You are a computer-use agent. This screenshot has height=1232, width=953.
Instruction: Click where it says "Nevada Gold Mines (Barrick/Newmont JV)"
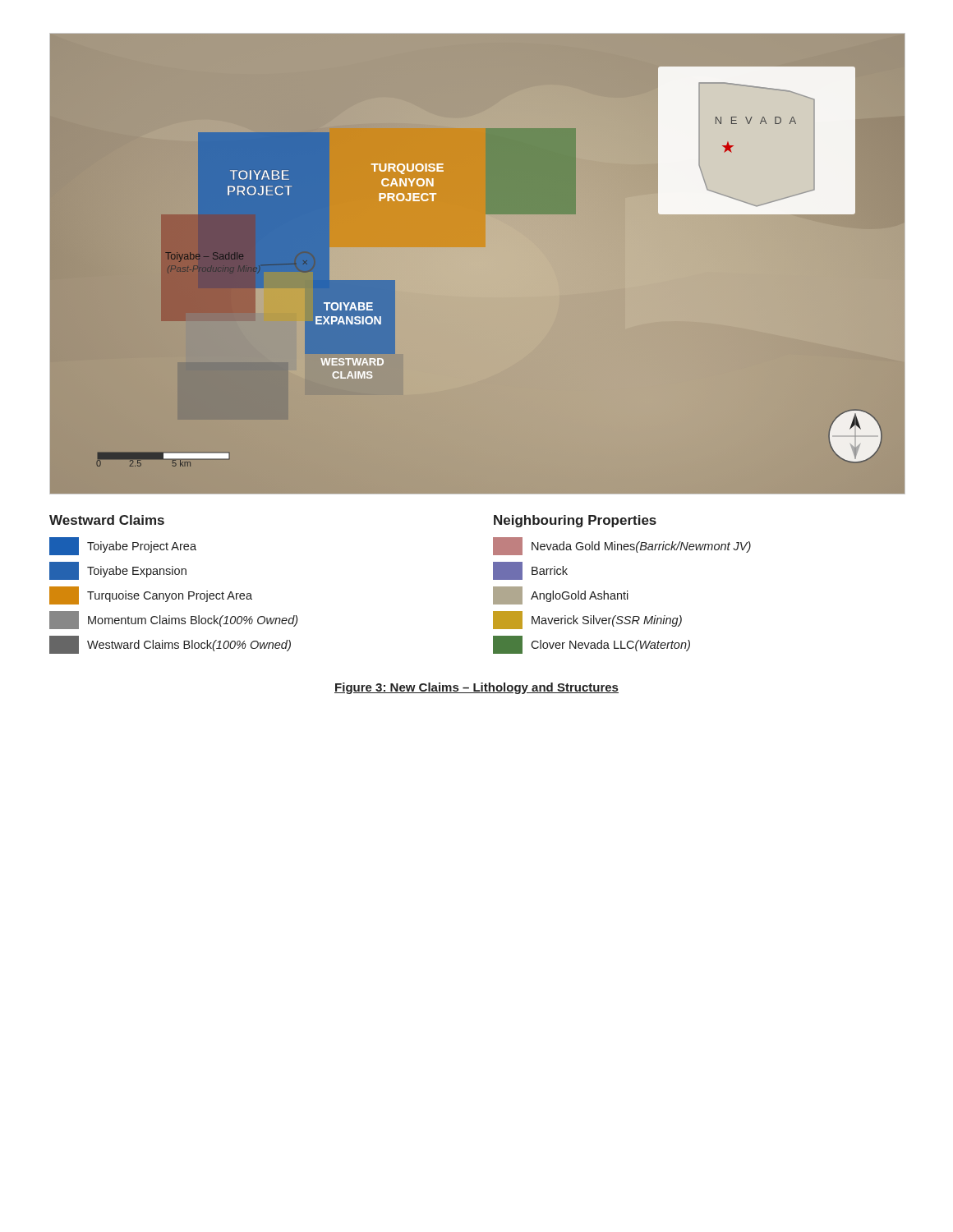point(622,546)
